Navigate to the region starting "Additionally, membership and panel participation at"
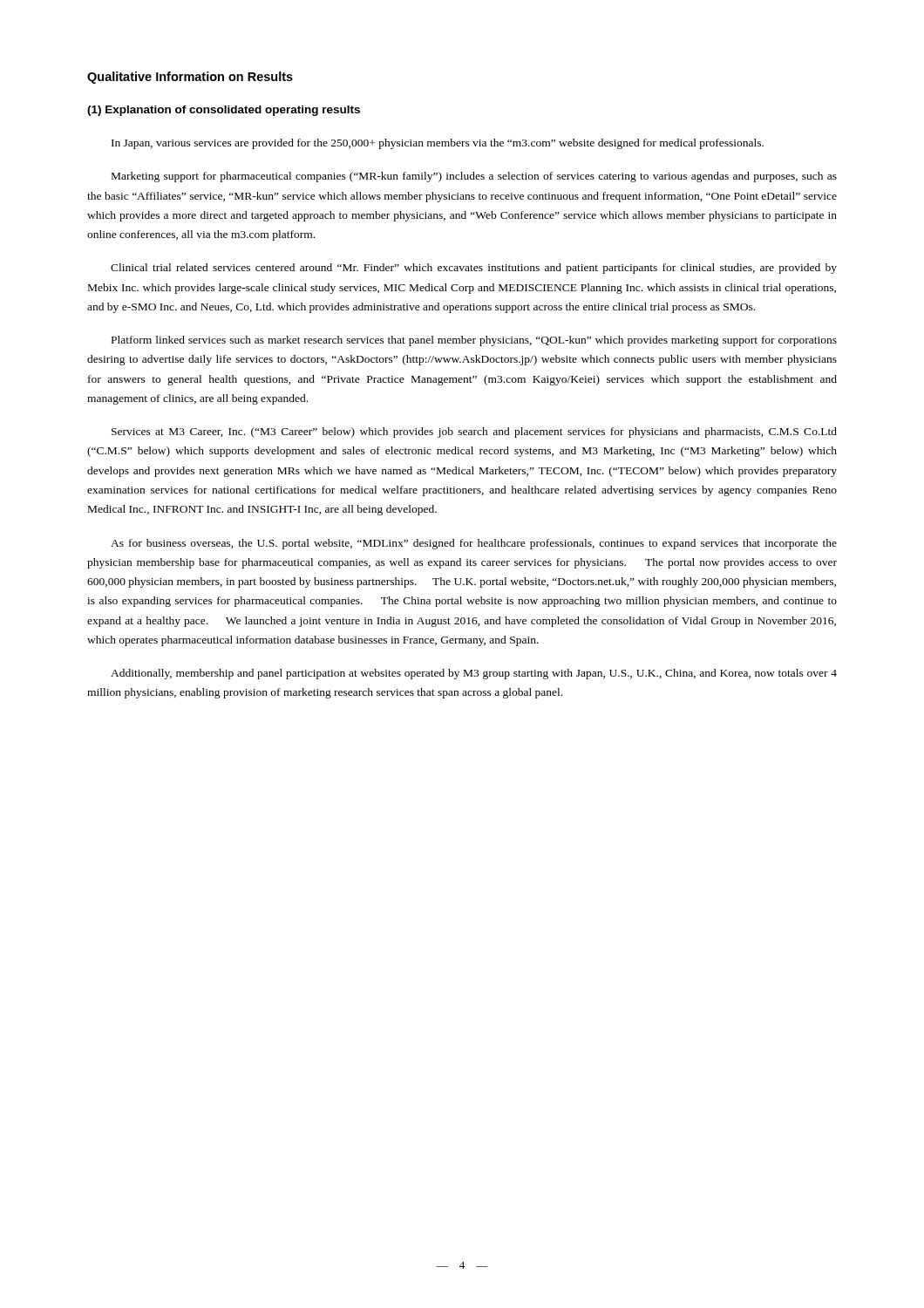Image resolution: width=924 pixels, height=1308 pixels. 462,683
